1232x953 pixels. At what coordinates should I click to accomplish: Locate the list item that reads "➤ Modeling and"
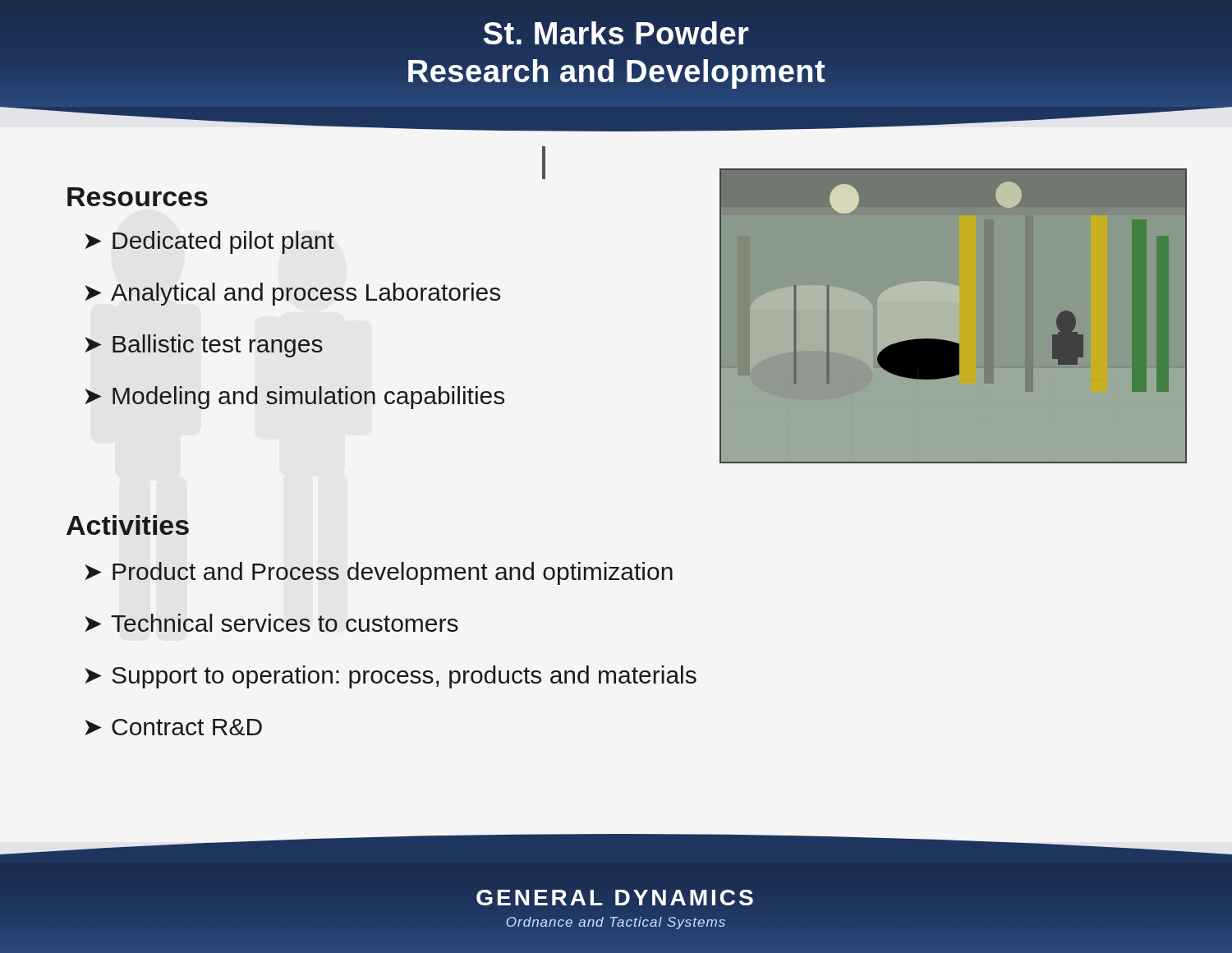coord(294,396)
